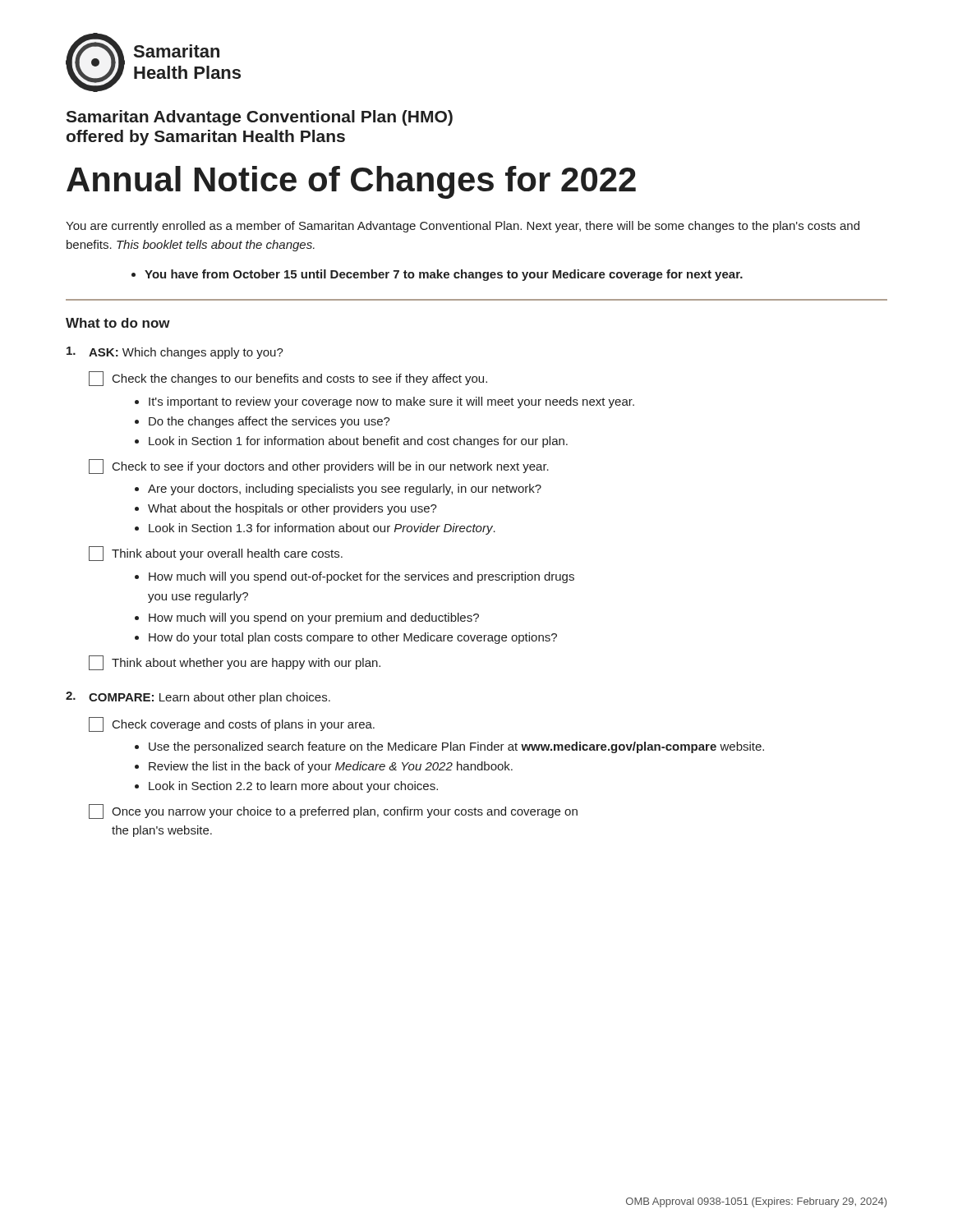
Task: Find the block on this page that starts "Are your doctors, including specialists you see regularly,"
Action: (x=345, y=488)
